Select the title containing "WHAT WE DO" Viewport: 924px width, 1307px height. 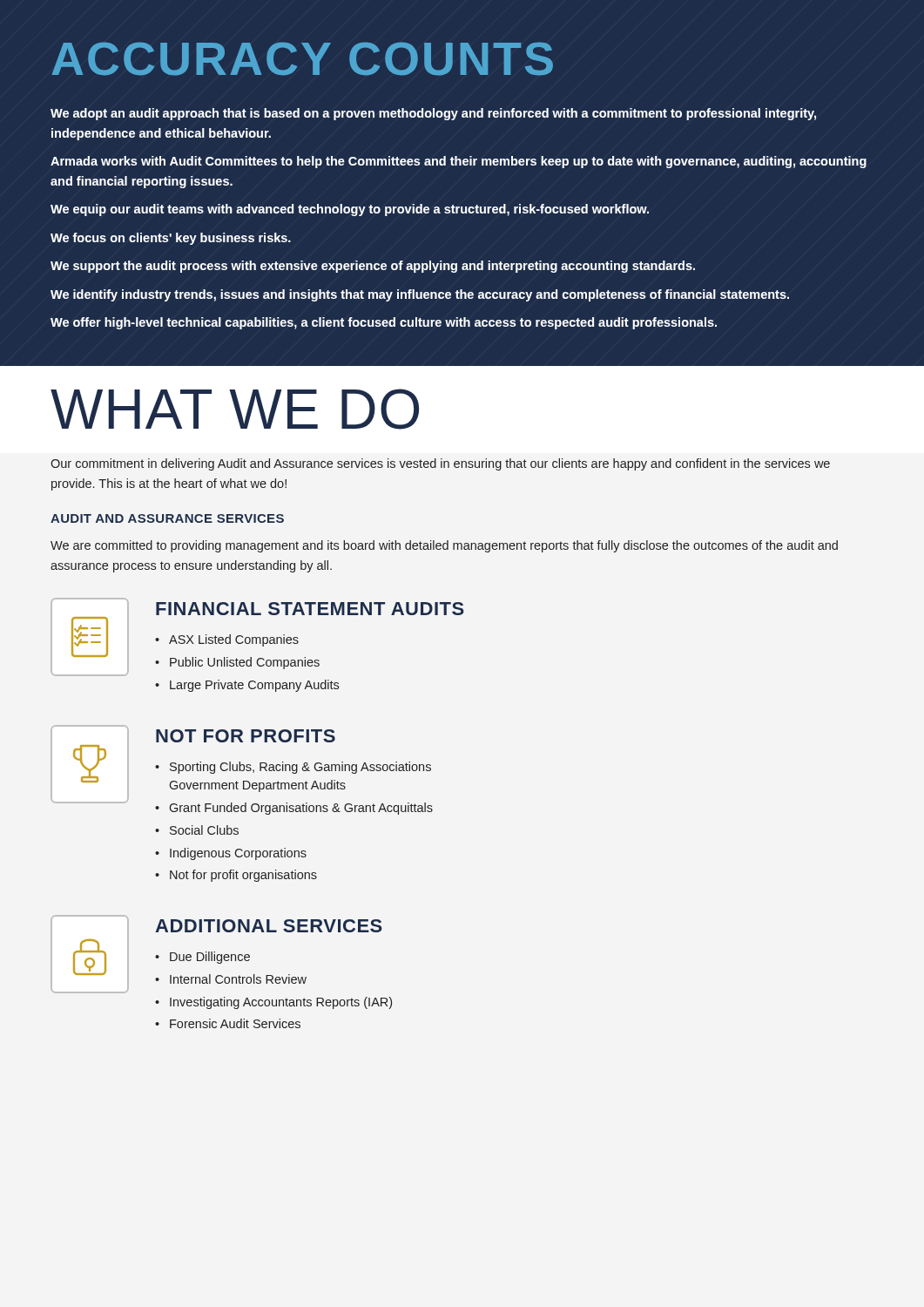coord(237,410)
